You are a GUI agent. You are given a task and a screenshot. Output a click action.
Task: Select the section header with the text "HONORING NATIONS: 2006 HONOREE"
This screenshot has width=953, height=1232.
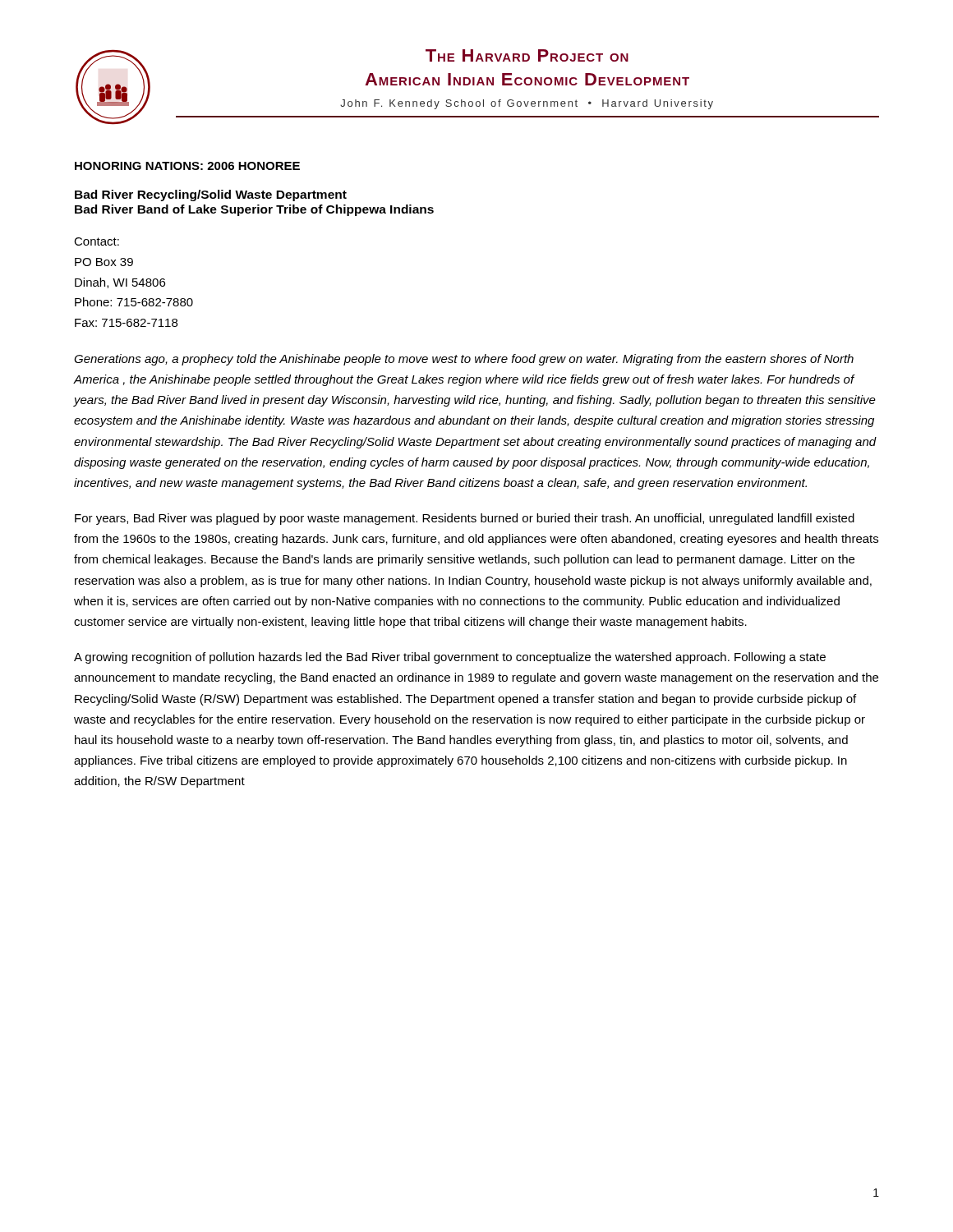[x=187, y=166]
